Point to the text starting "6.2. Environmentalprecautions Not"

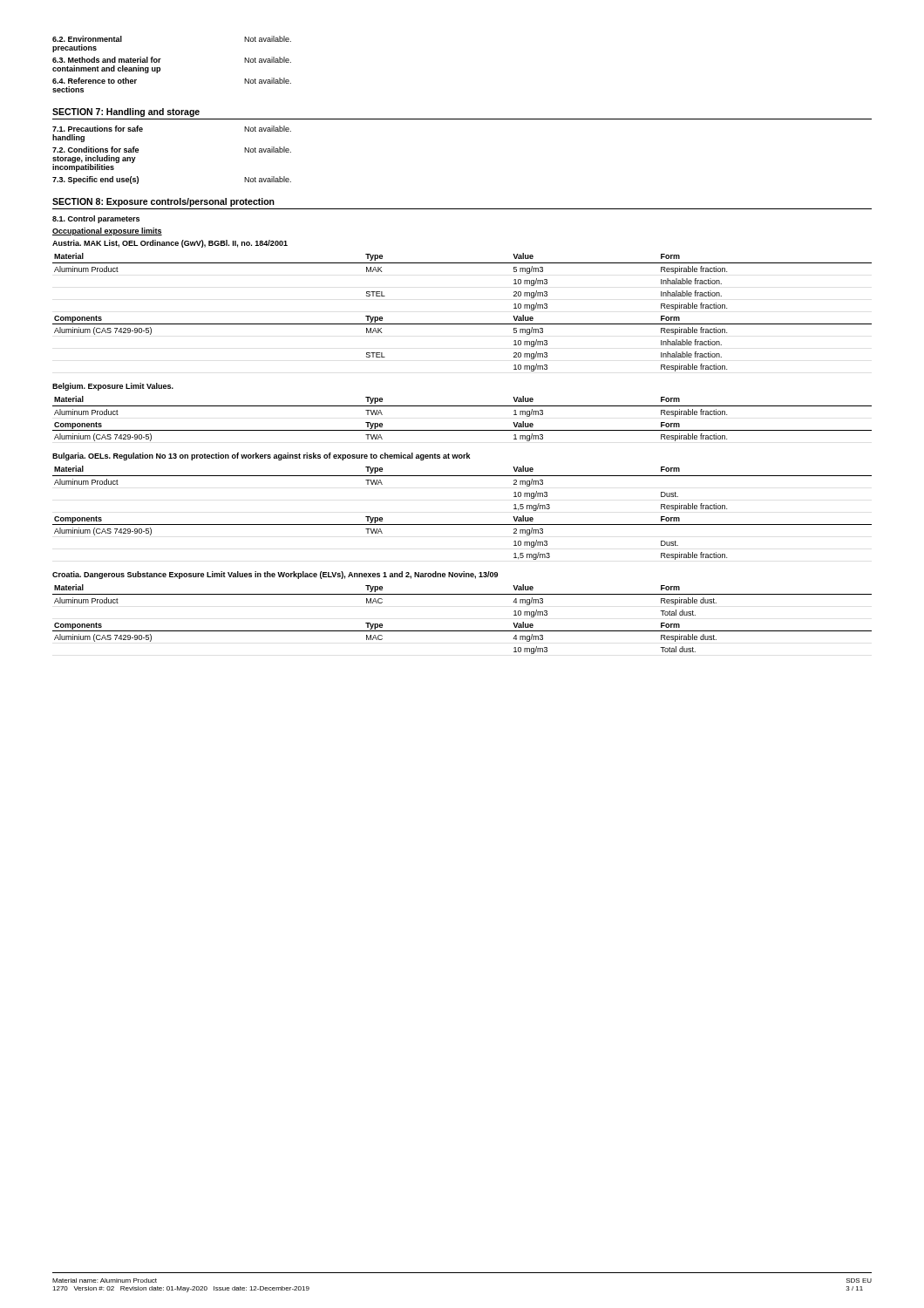point(88,39)
